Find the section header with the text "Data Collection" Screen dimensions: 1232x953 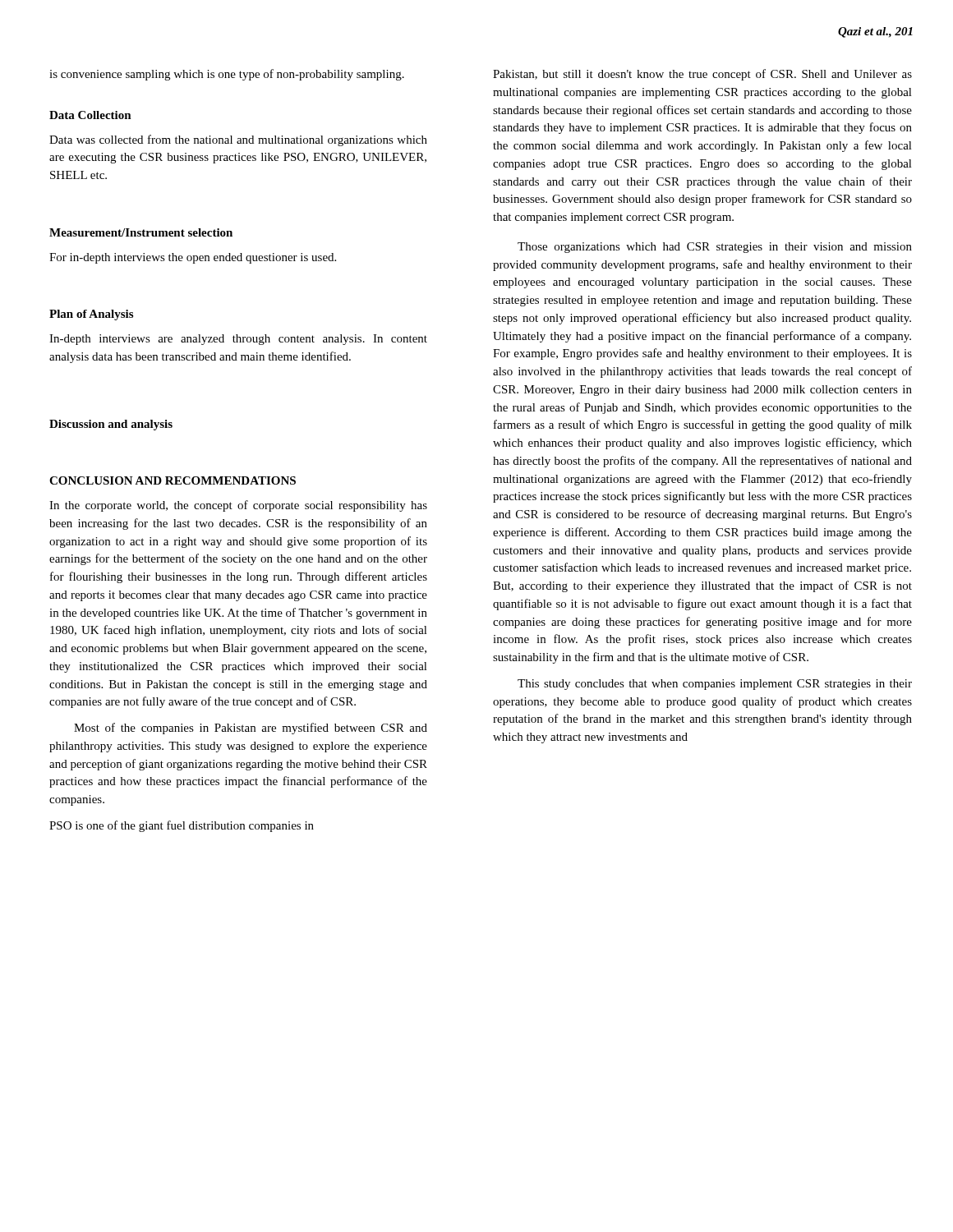pyautogui.click(x=90, y=115)
